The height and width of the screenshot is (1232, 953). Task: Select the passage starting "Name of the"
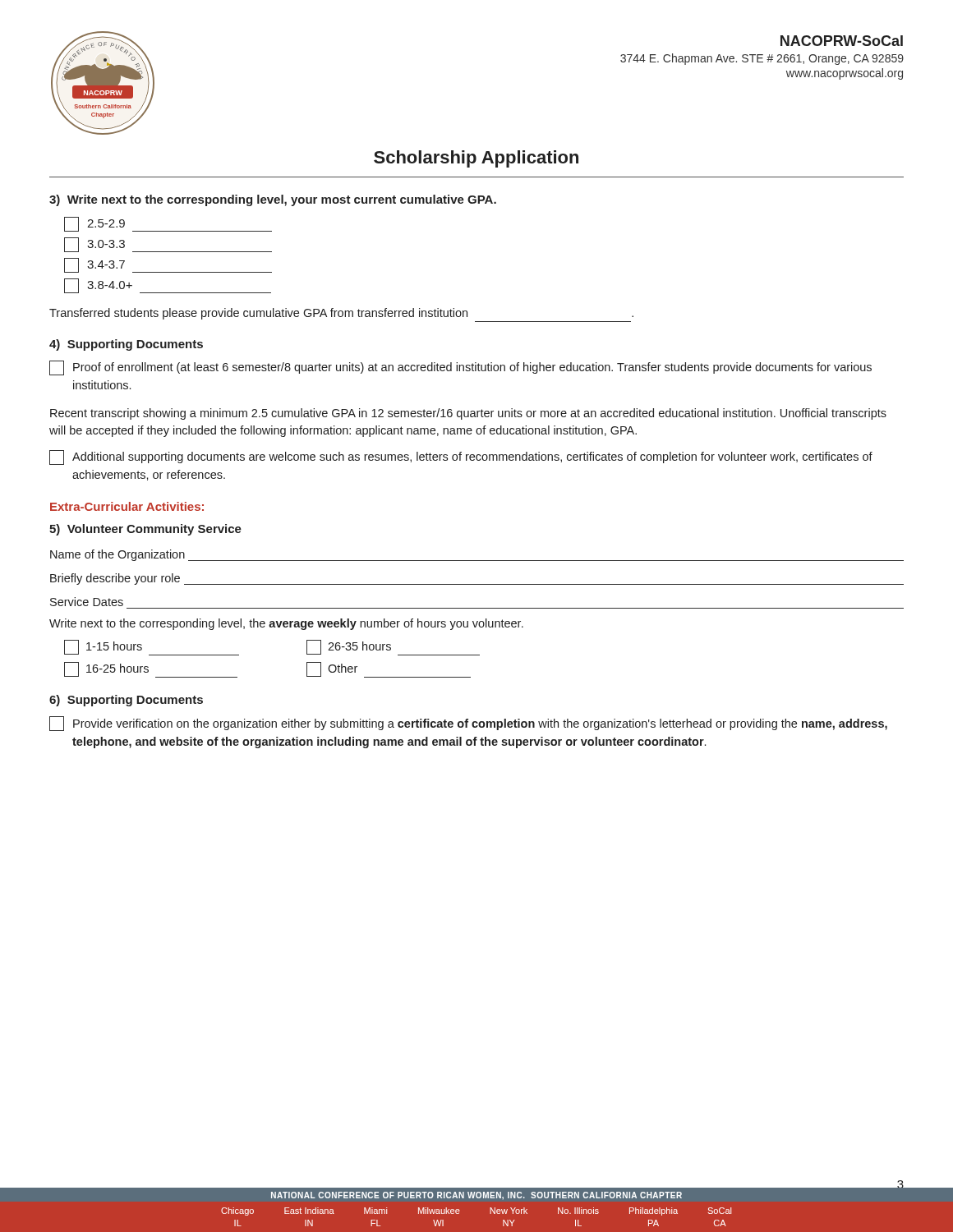[x=476, y=553]
